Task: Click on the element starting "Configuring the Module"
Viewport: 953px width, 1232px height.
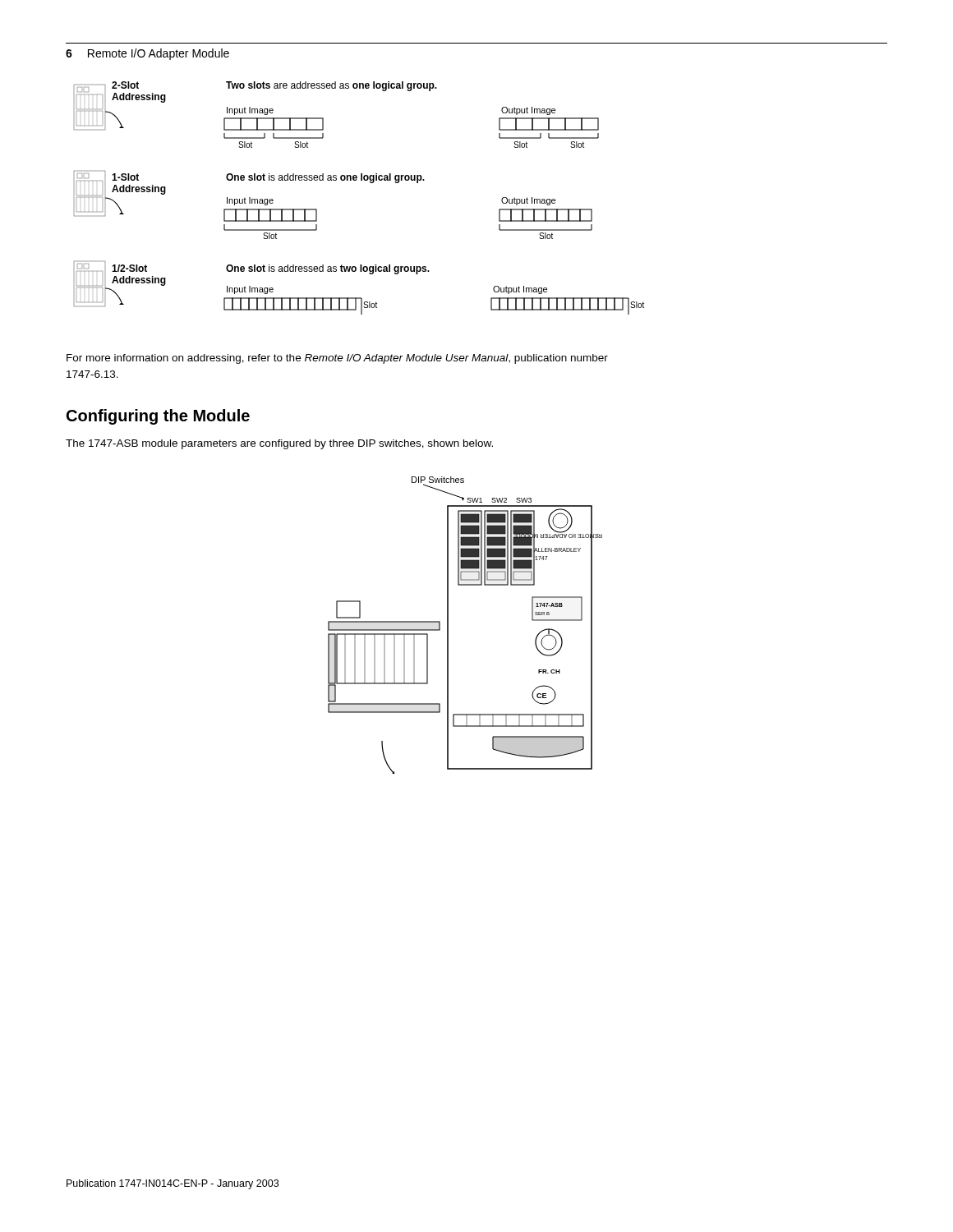Action: [x=158, y=415]
